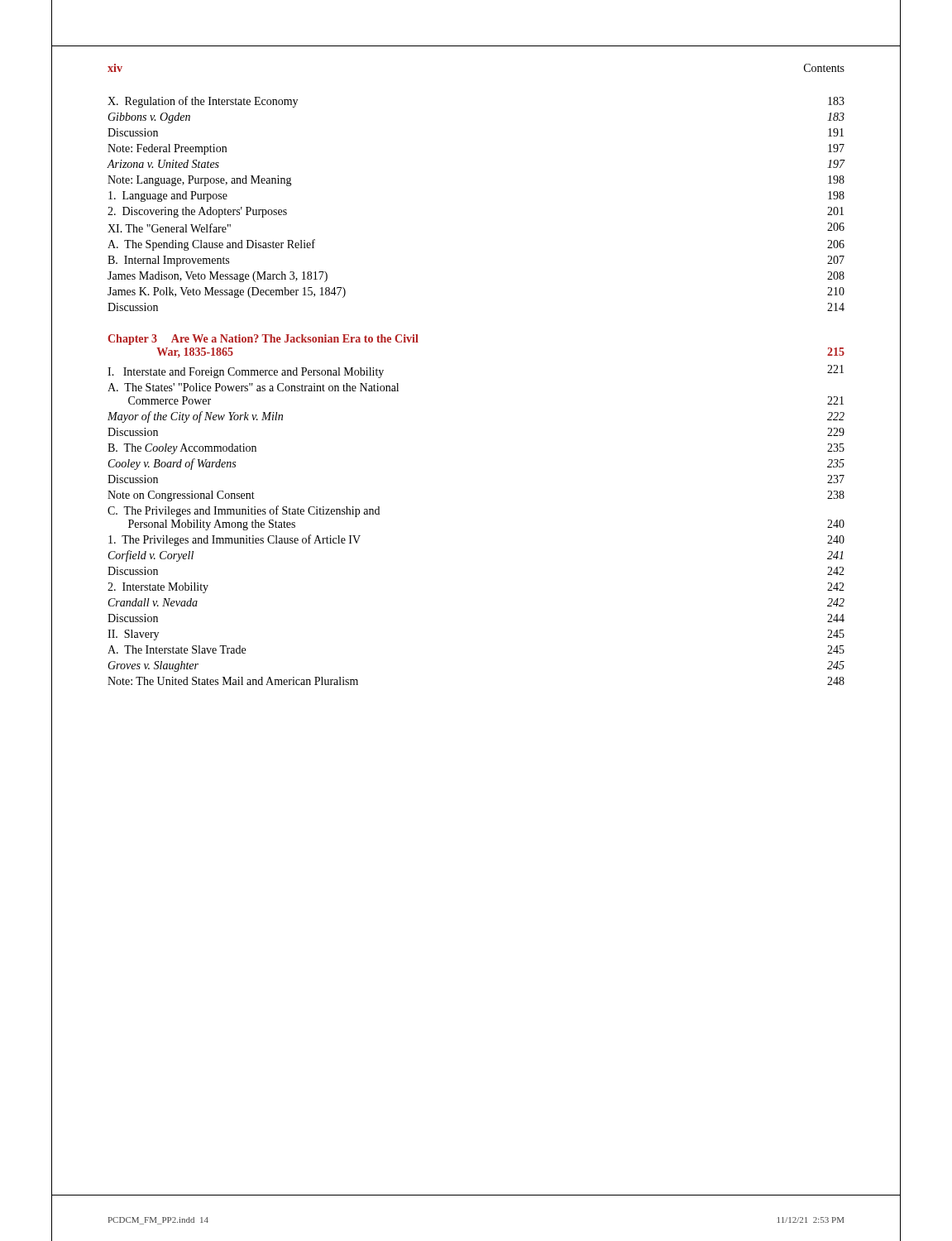Viewport: 952px width, 1241px height.
Task: Click on the list item that says "Discussion 244"
Action: tap(136, 618)
